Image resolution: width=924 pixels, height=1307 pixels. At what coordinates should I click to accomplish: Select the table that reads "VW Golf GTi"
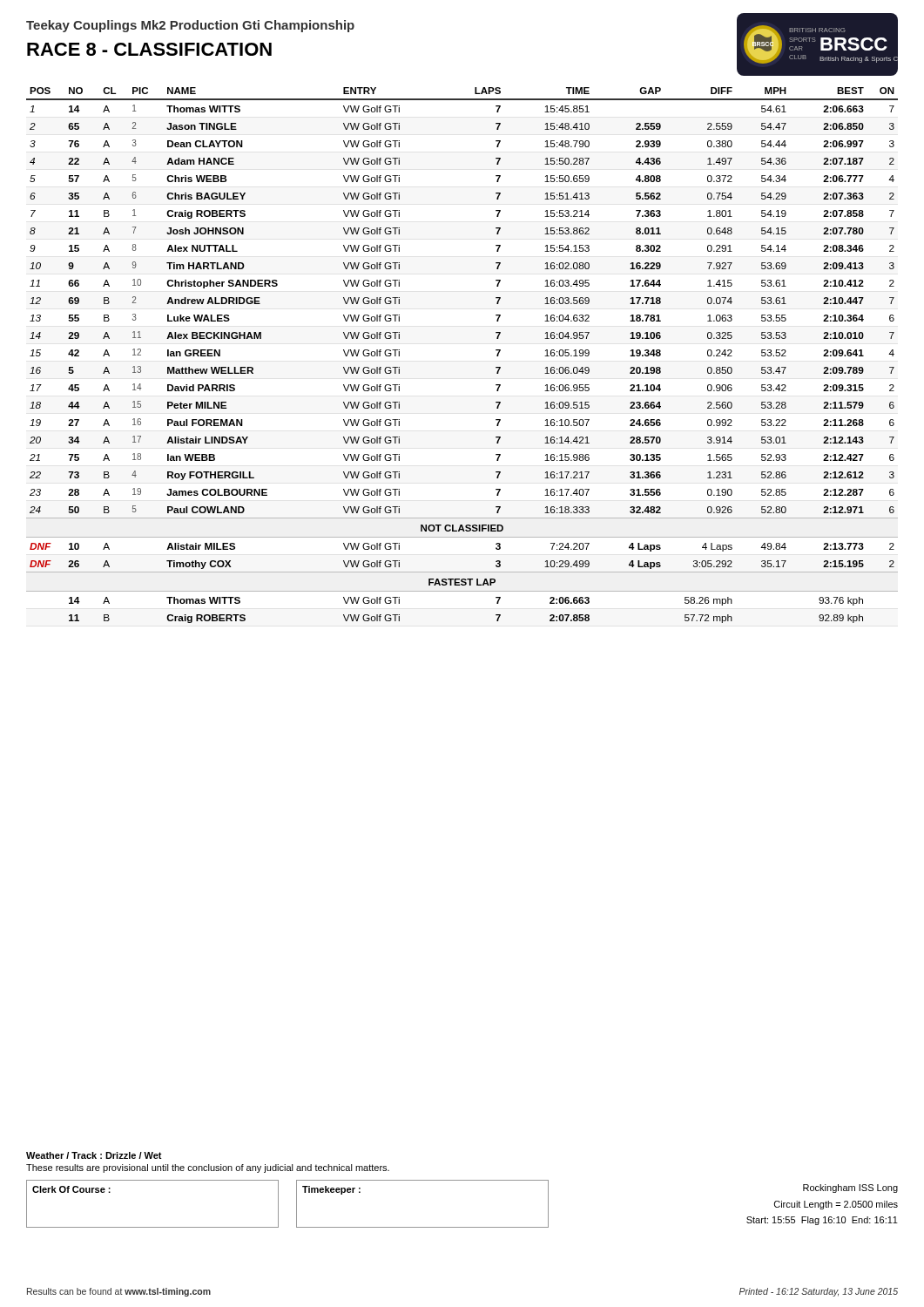click(x=462, y=355)
